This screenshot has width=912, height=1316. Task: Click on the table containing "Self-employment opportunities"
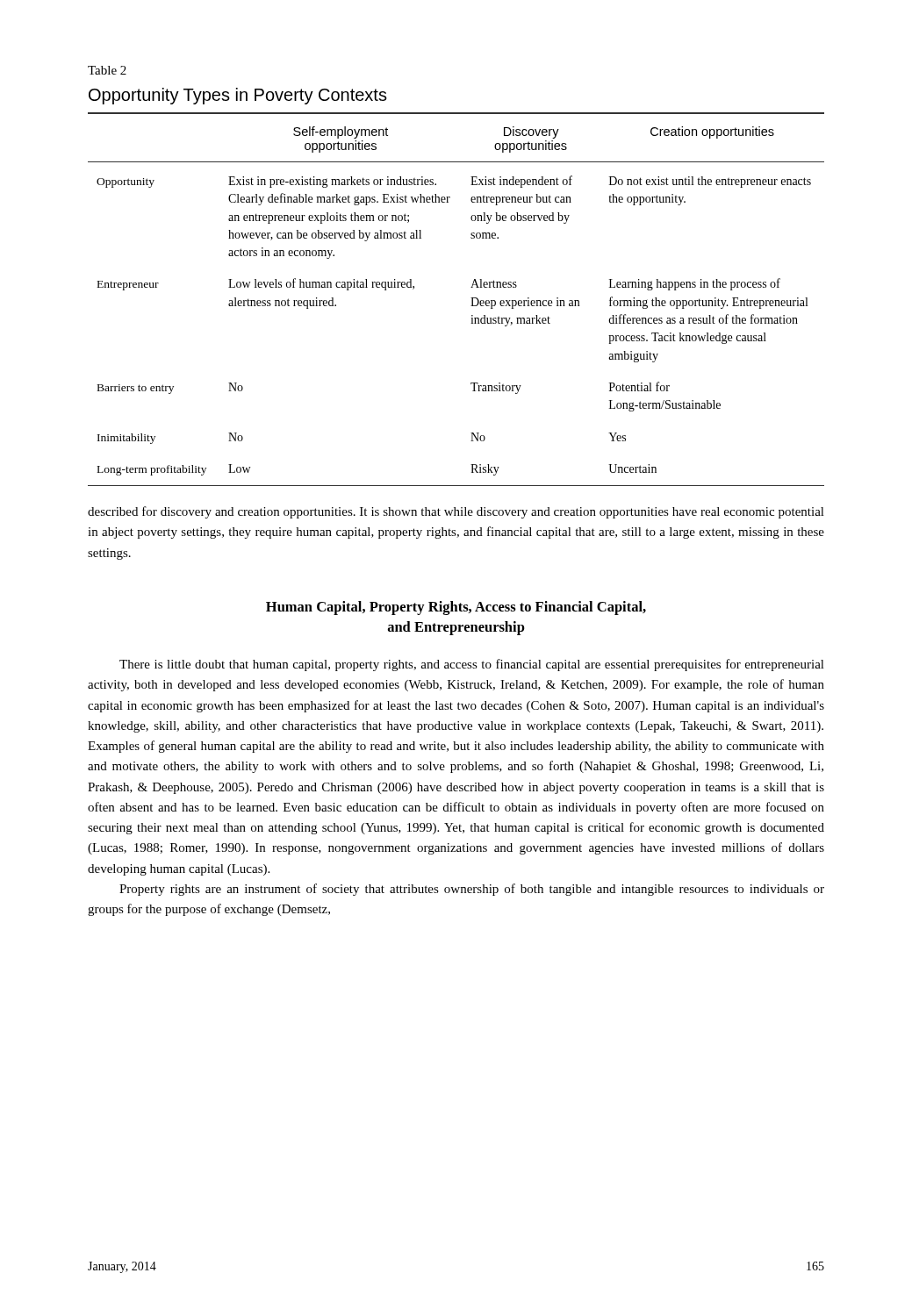pyautogui.click(x=456, y=300)
